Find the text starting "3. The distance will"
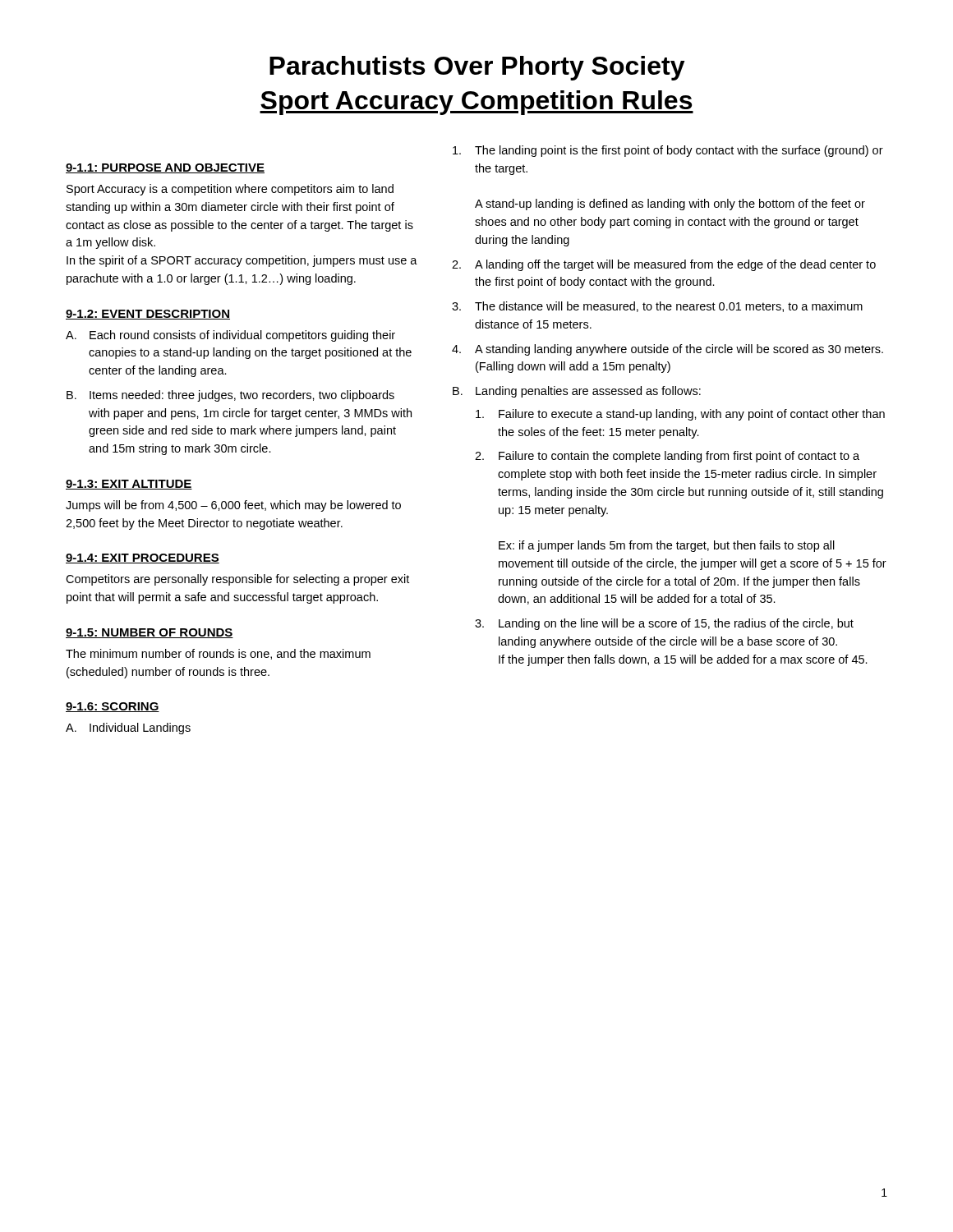The height and width of the screenshot is (1232, 953). click(670, 316)
